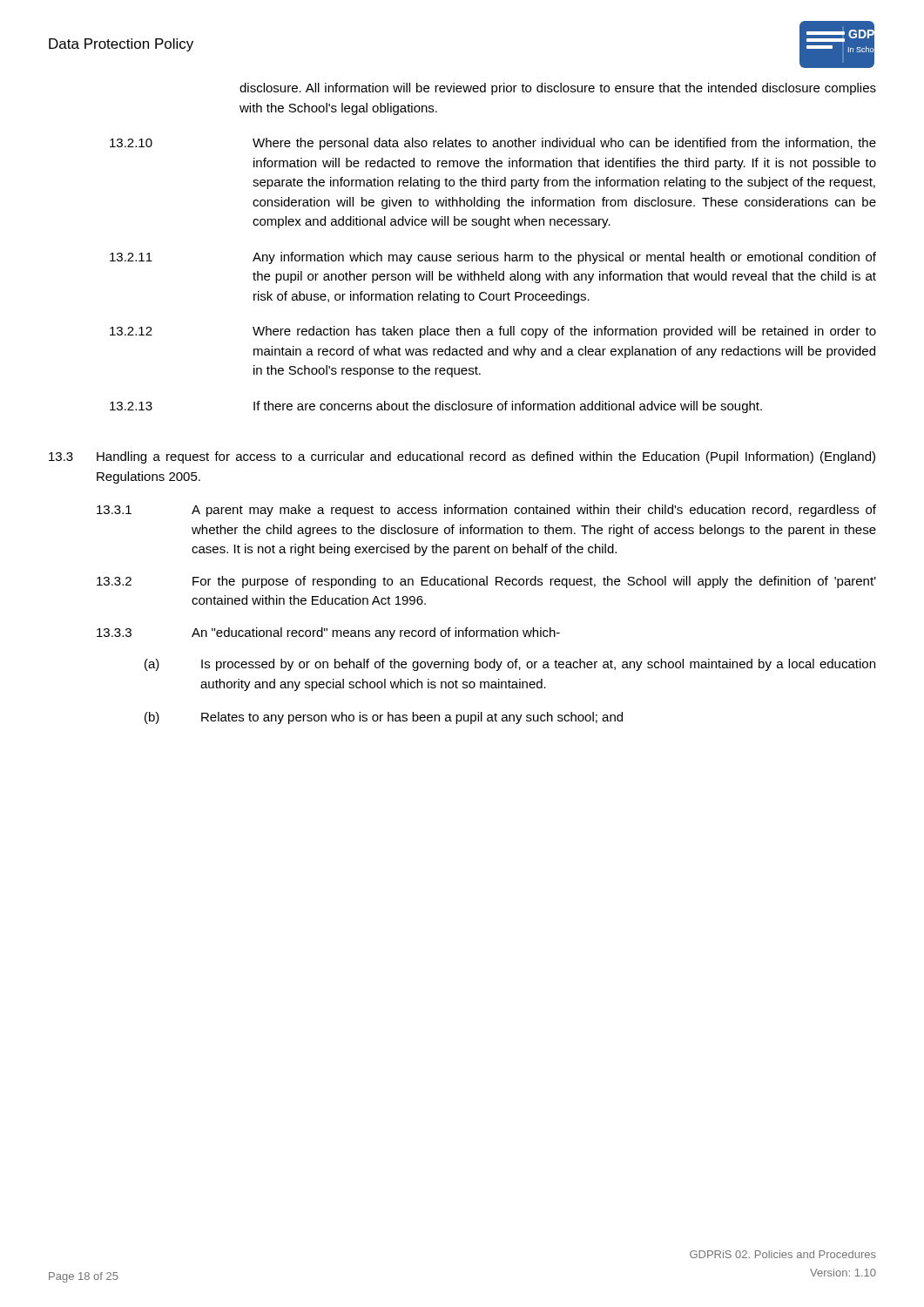Locate the block of text that opens with "13.2.13 If there are concerns about"
924x1307 pixels.
462,406
